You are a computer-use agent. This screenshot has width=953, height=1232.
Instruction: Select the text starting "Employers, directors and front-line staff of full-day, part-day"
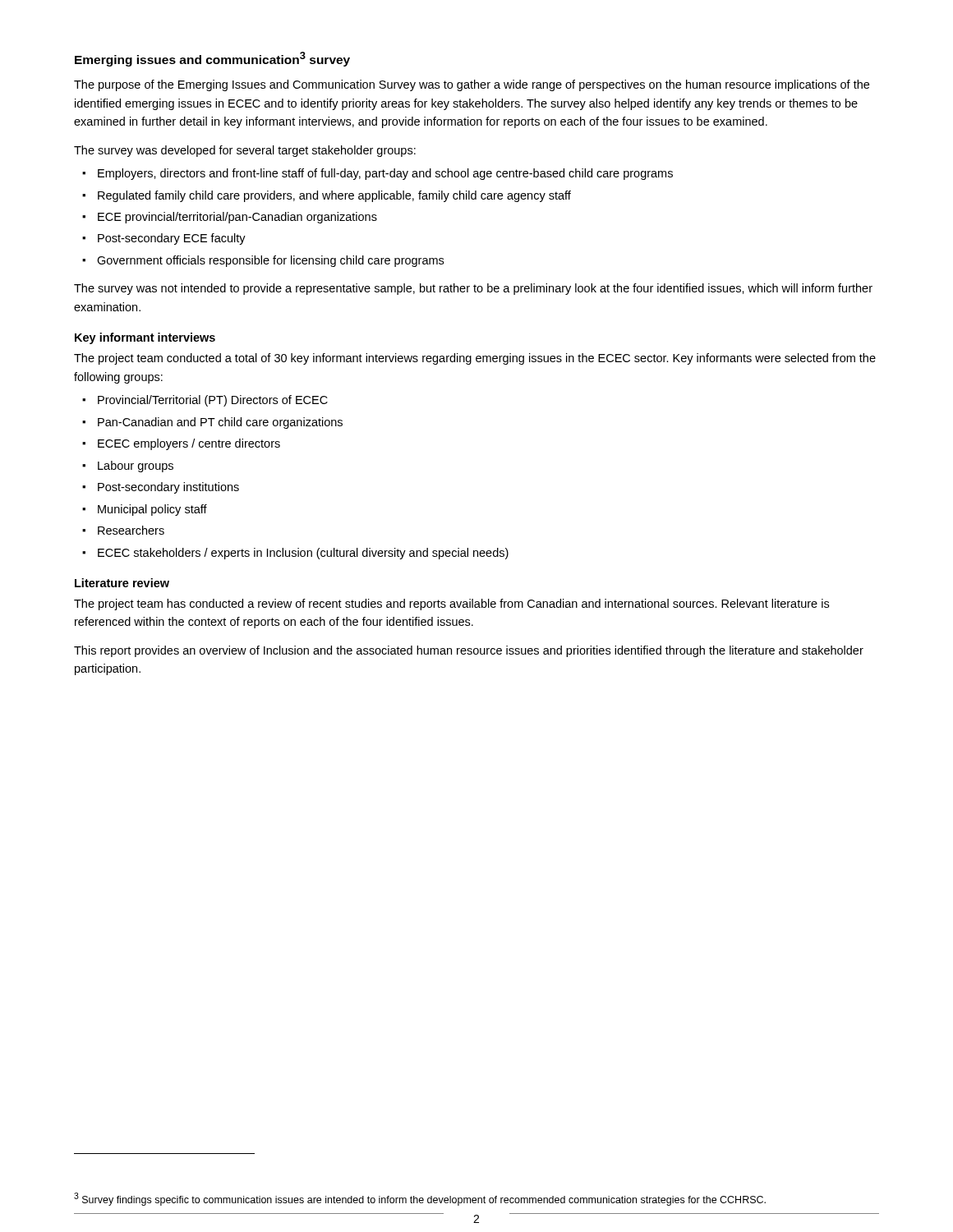(385, 173)
